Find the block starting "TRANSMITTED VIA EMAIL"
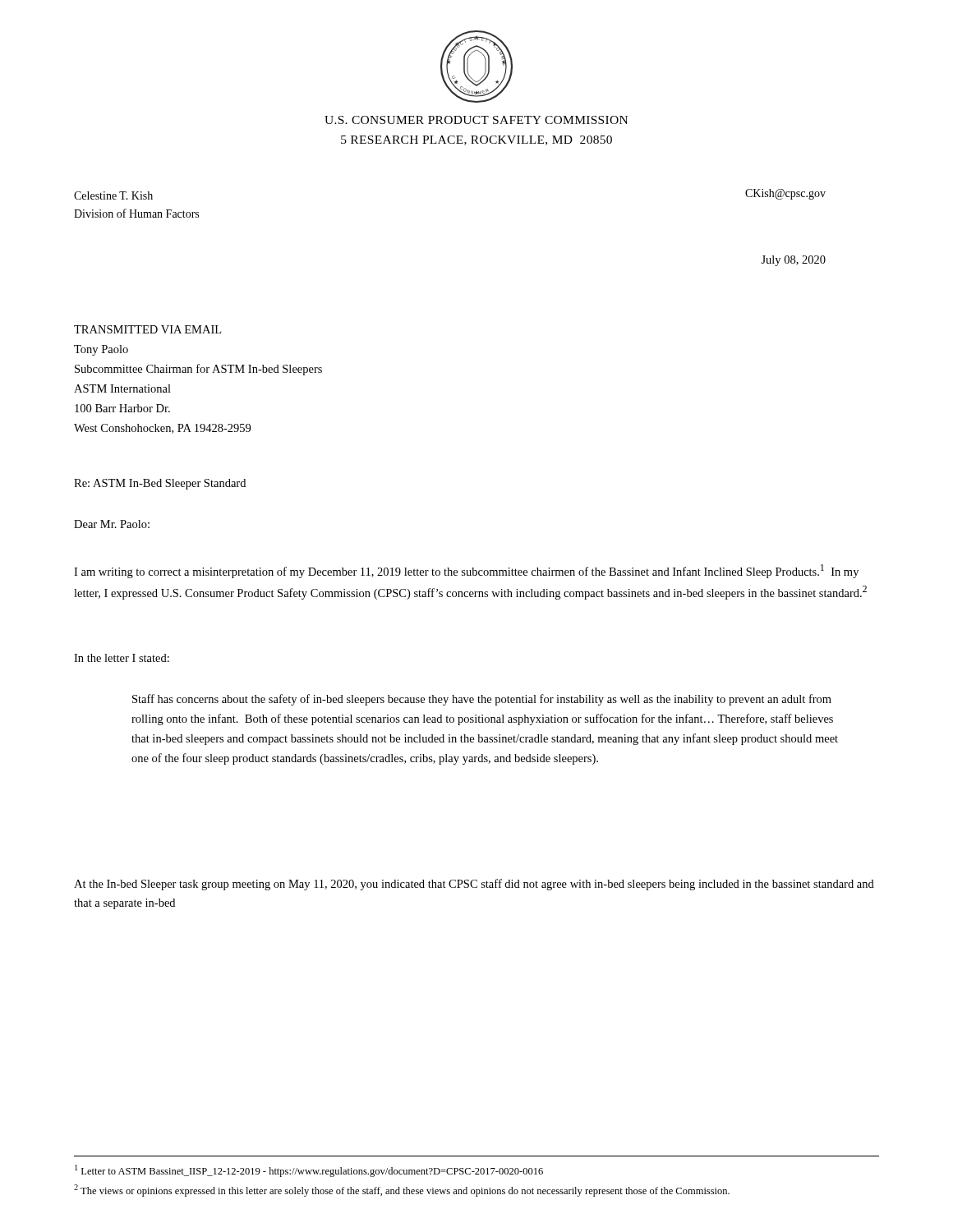This screenshot has width=953, height=1232. point(198,378)
